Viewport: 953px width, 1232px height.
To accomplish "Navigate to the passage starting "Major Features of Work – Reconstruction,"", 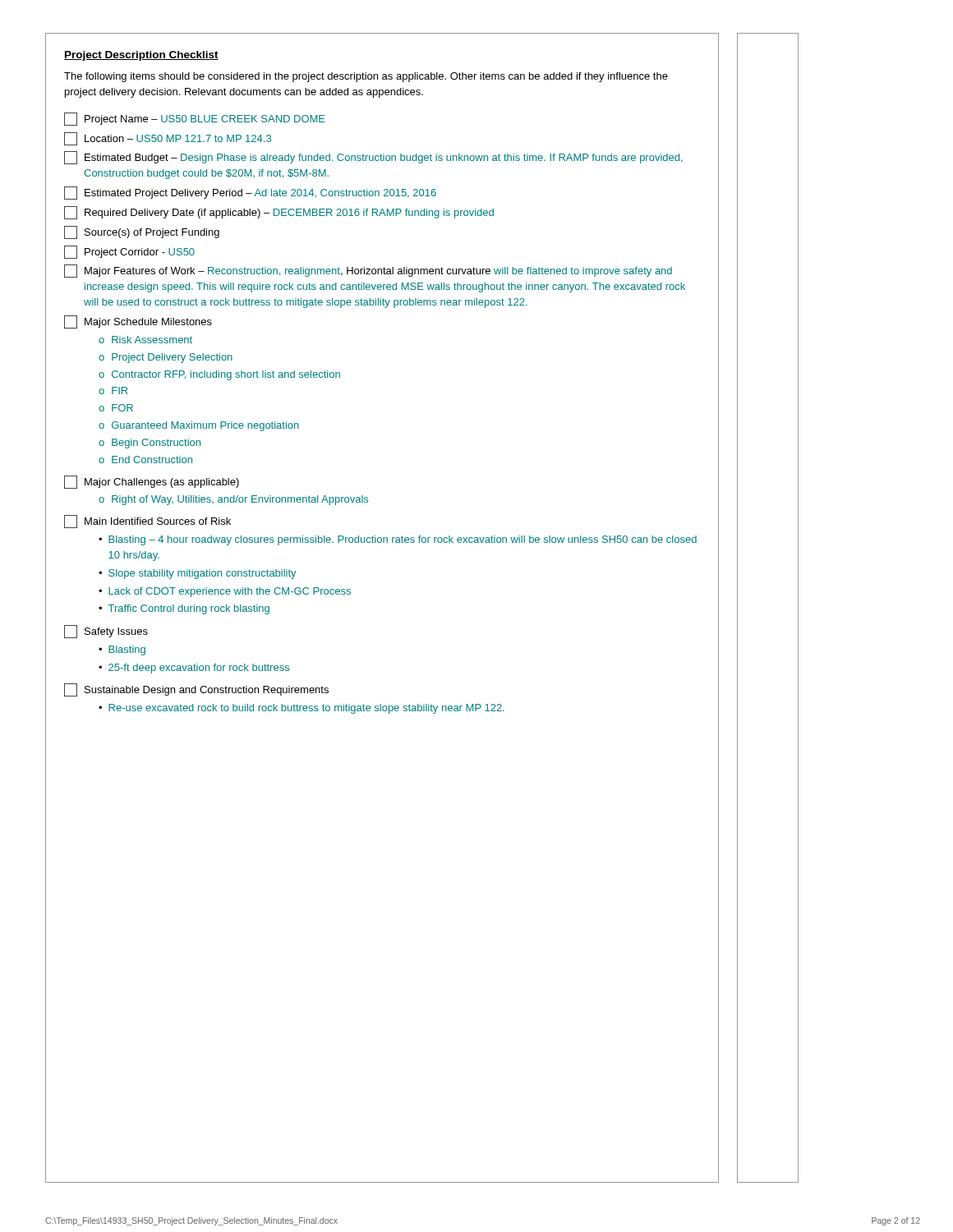I will click(382, 287).
